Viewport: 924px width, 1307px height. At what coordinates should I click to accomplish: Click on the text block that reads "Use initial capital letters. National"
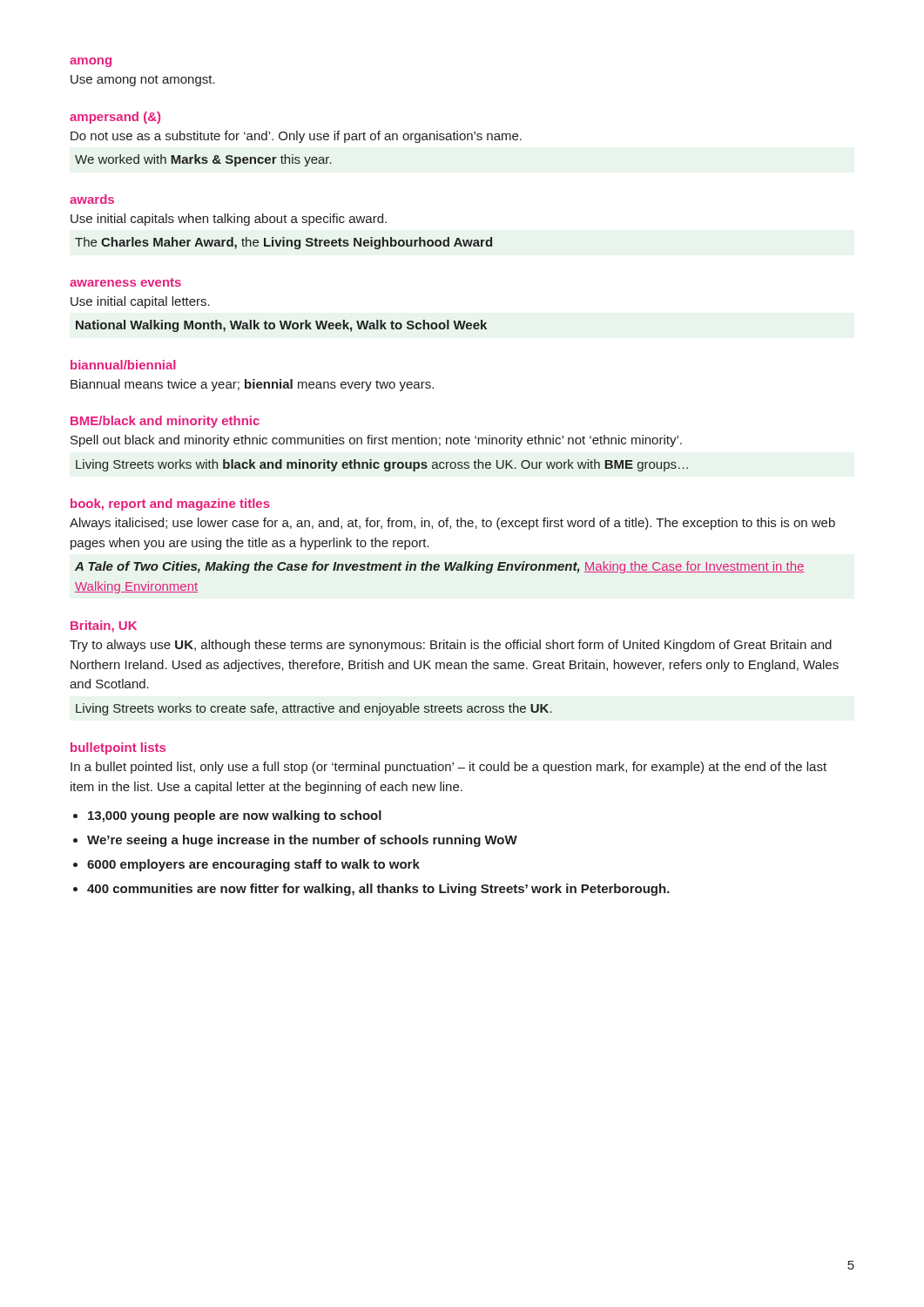(462, 315)
